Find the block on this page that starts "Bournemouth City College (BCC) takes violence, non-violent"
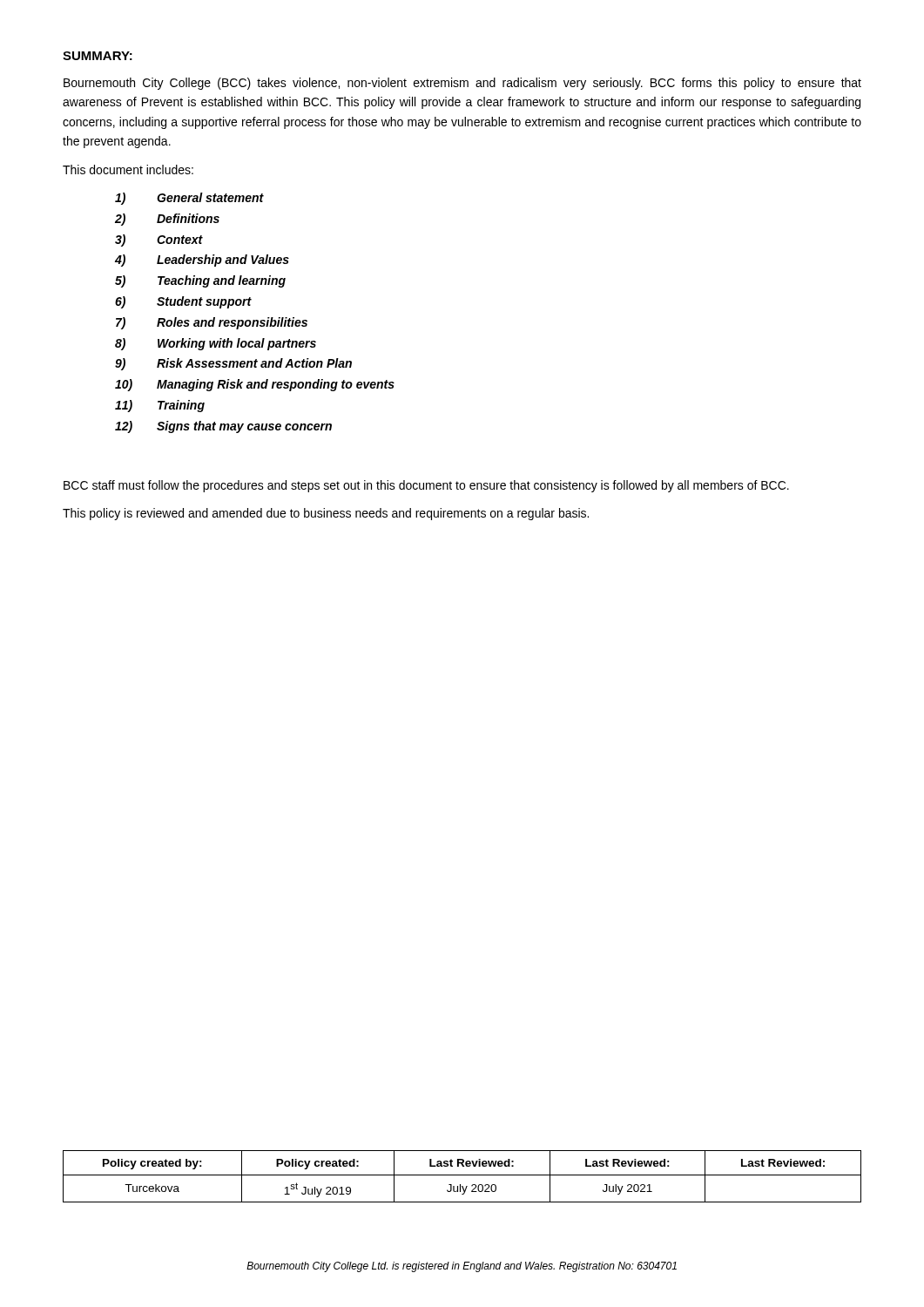The height and width of the screenshot is (1307, 924). (x=462, y=112)
